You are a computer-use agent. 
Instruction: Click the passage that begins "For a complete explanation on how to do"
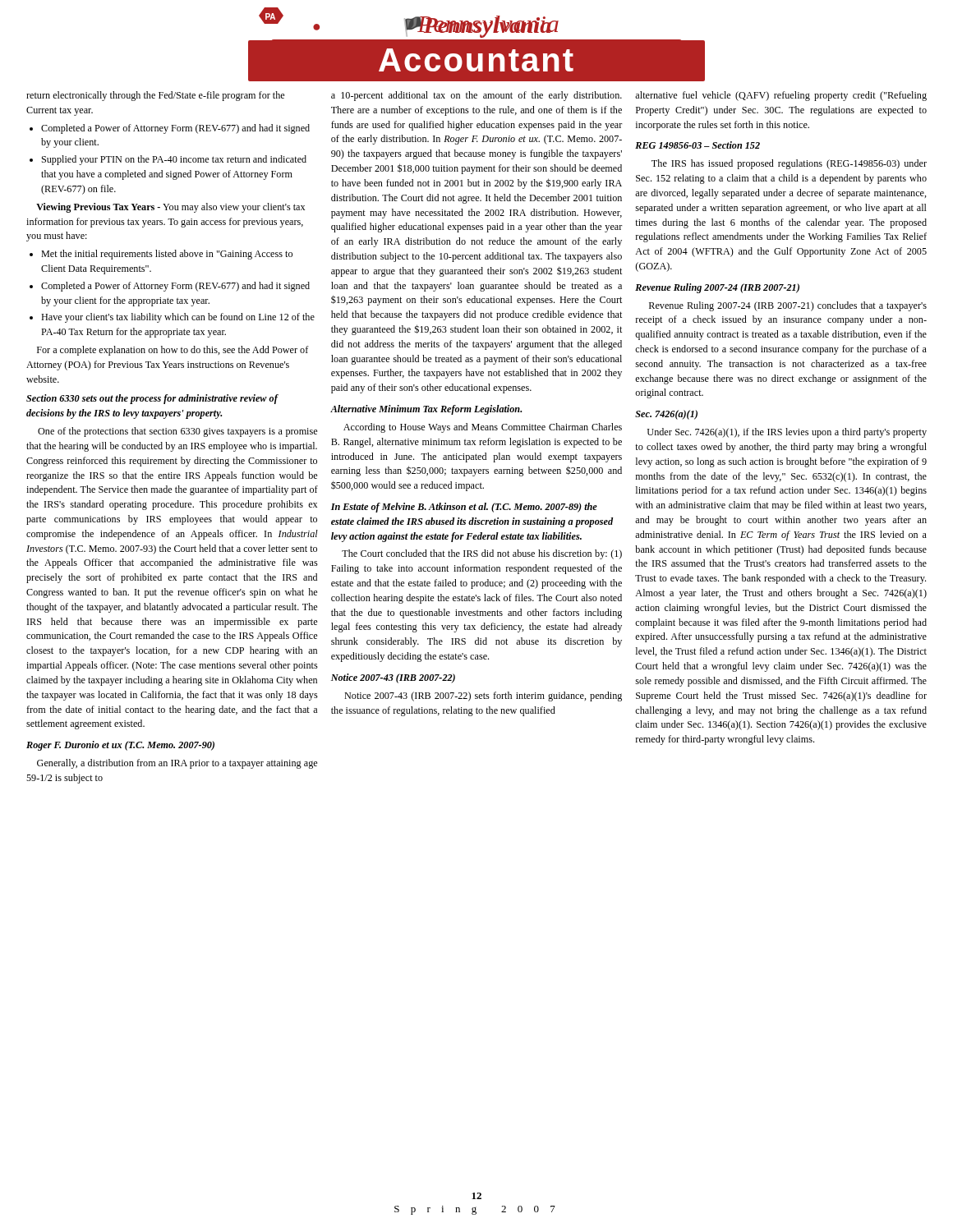167,364
